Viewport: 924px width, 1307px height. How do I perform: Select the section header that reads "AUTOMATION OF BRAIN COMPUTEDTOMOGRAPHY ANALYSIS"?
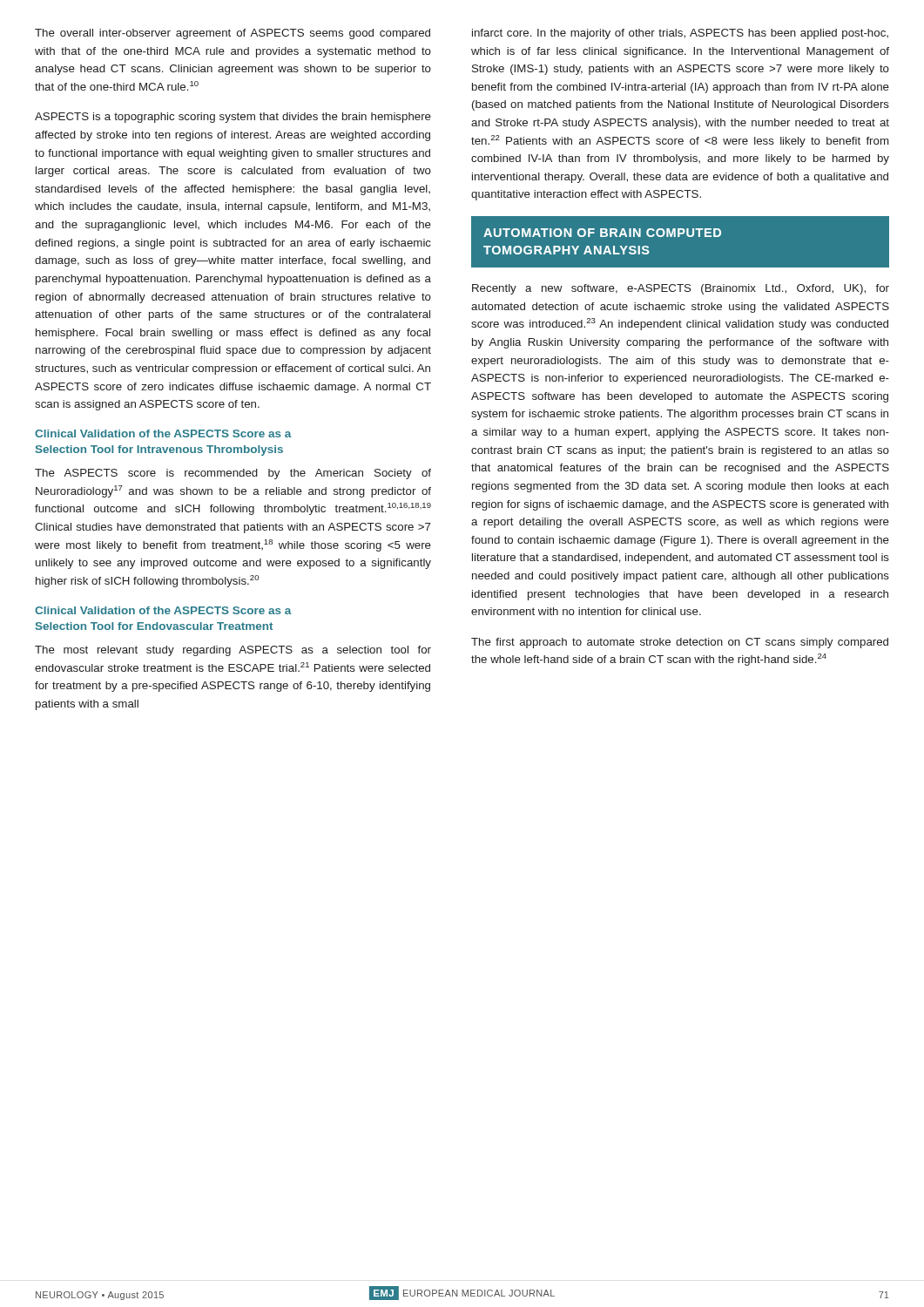[x=603, y=241]
